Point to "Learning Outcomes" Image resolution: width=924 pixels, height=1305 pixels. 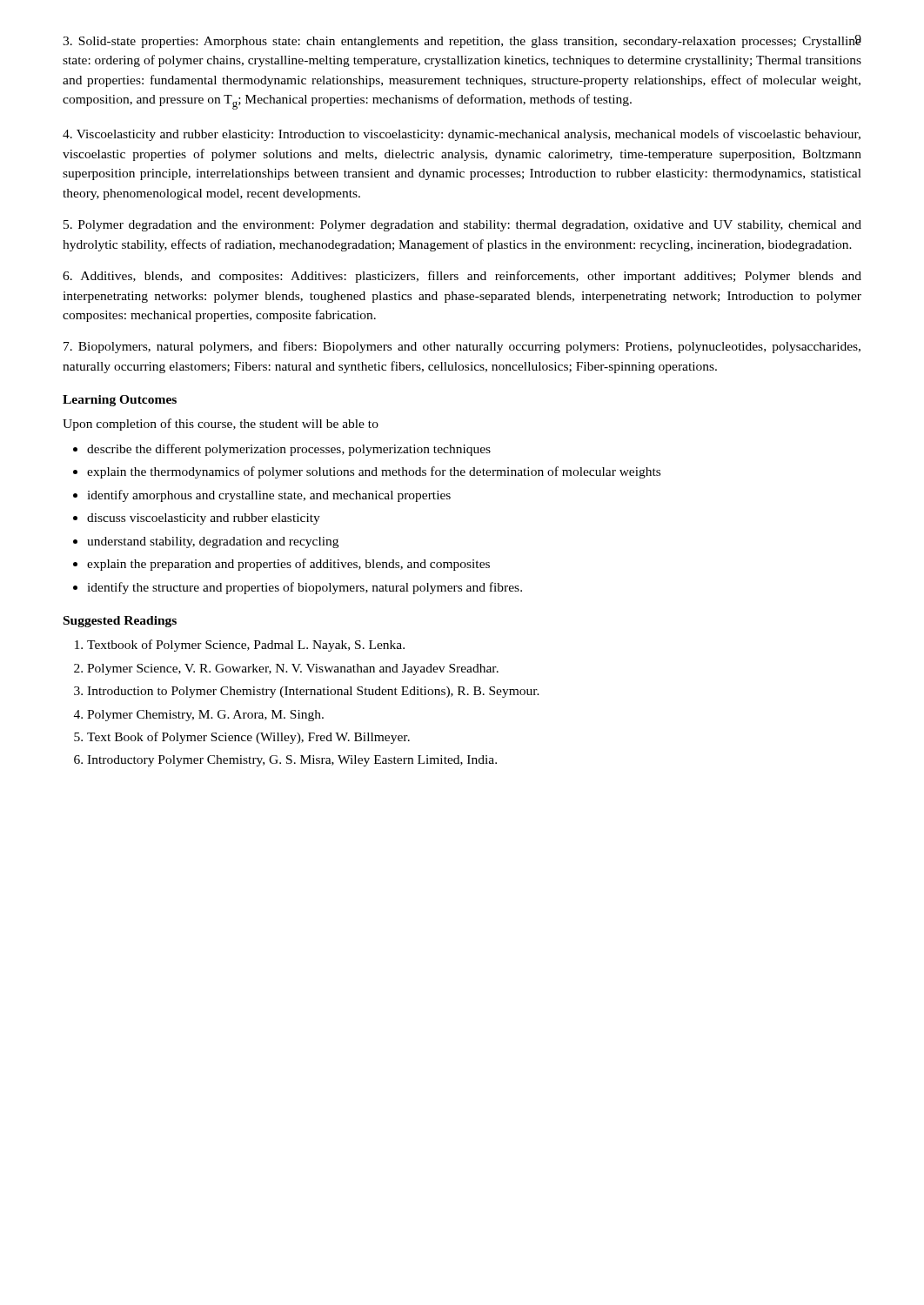[x=120, y=399]
